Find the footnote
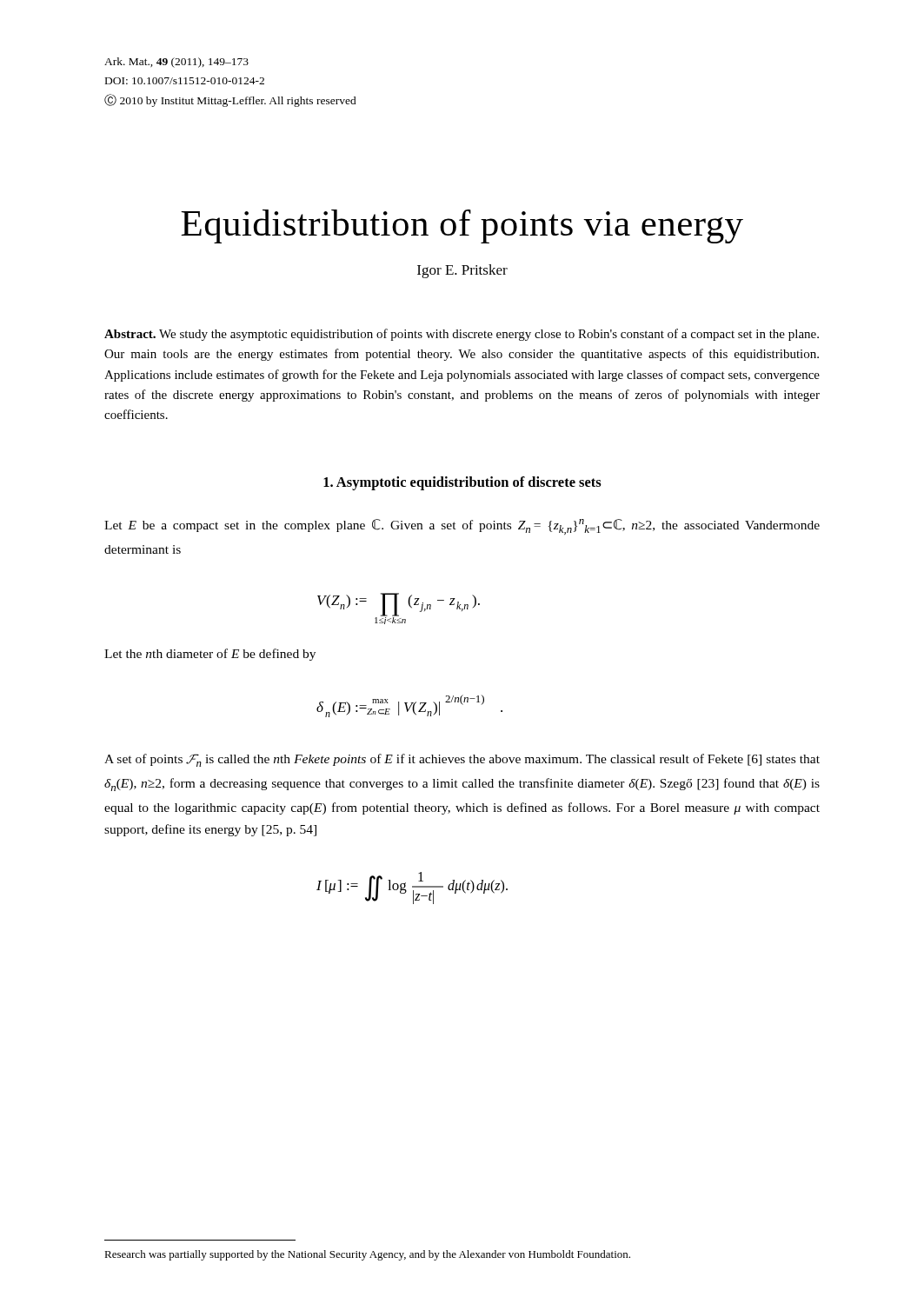Image resolution: width=924 pixels, height=1304 pixels. [462, 1251]
